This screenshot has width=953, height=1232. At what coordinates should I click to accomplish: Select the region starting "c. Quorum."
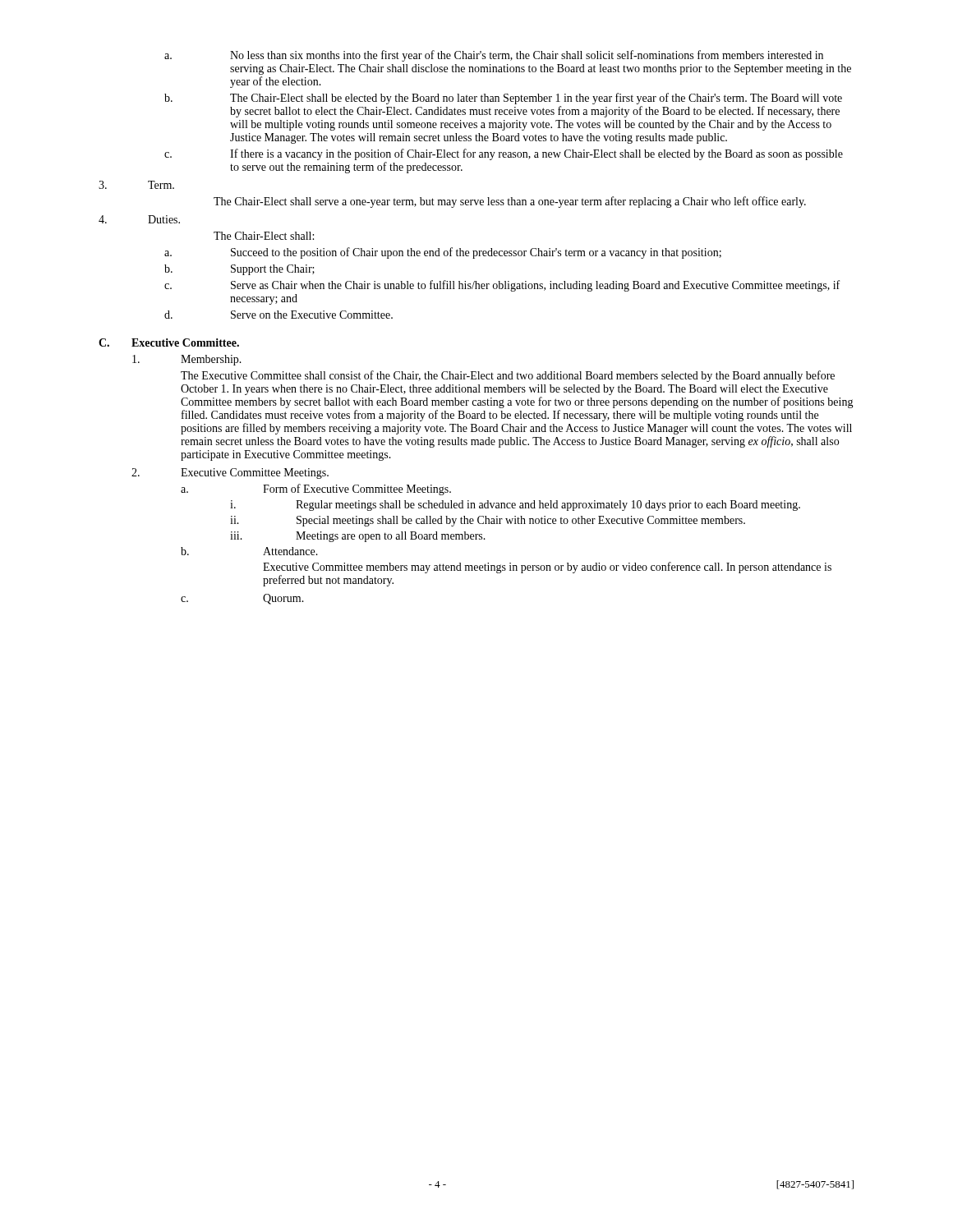coord(182,599)
